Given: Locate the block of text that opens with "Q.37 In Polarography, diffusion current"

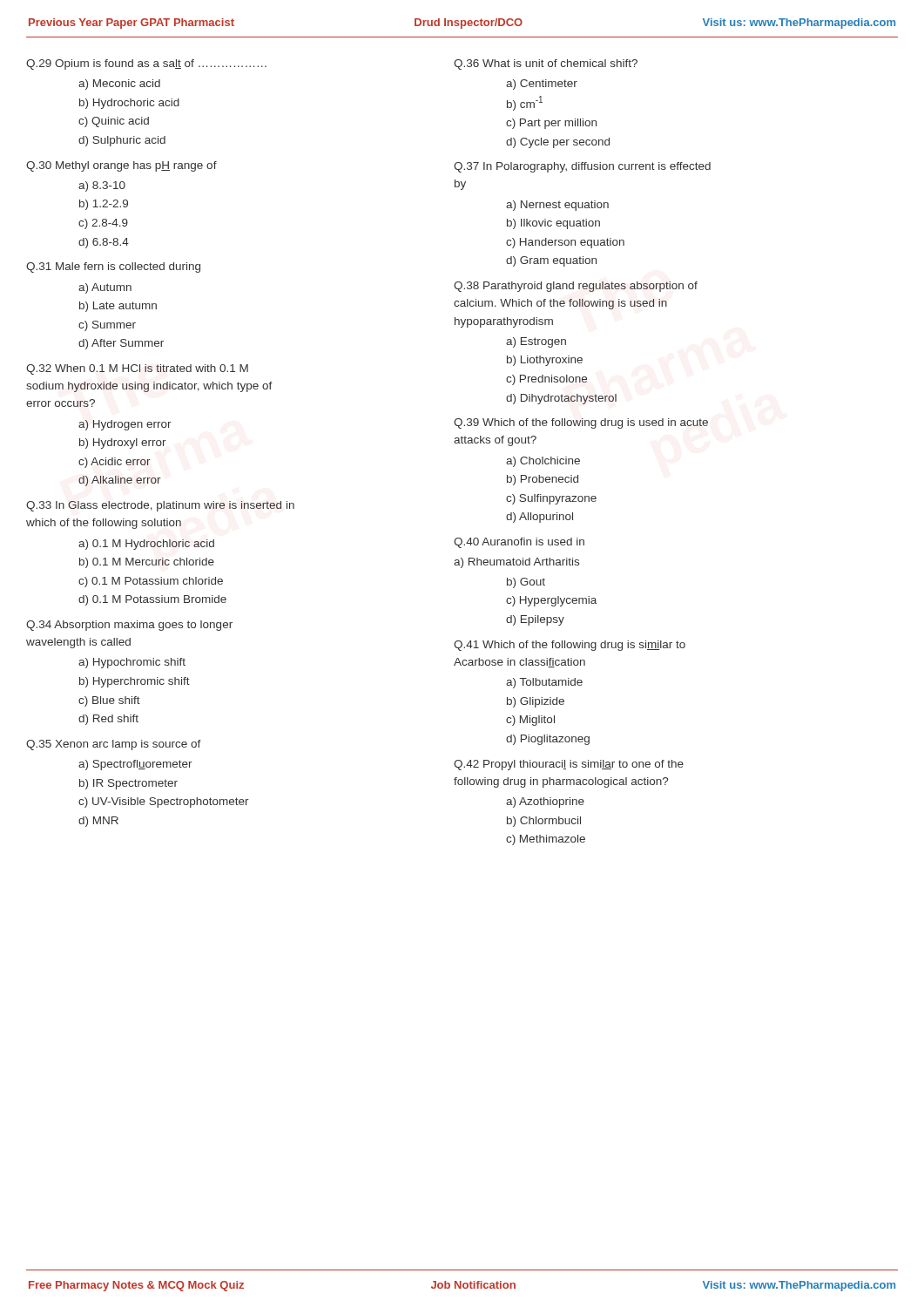Looking at the screenshot, I should coord(582,167).
